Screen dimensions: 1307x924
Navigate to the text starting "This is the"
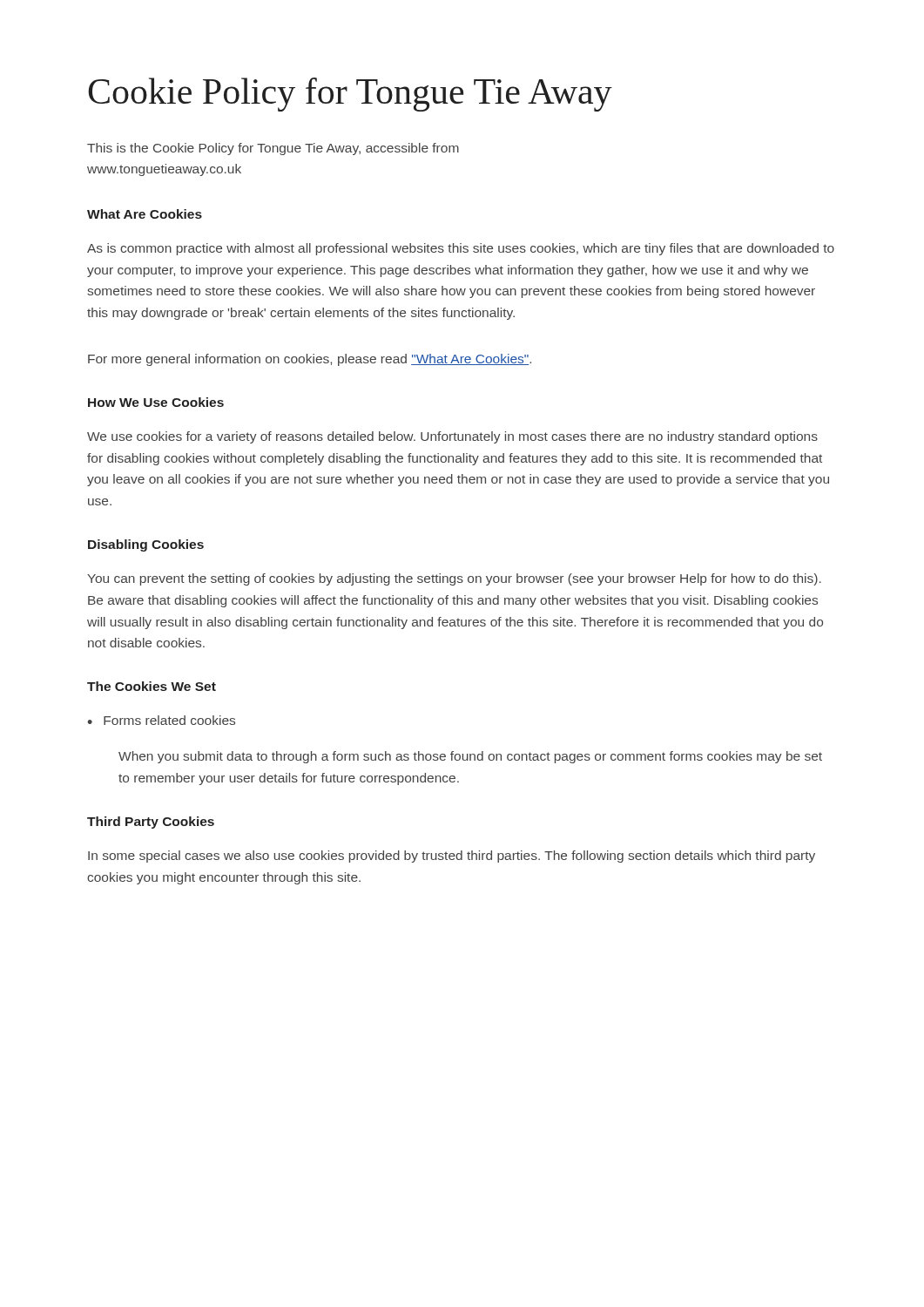click(462, 158)
